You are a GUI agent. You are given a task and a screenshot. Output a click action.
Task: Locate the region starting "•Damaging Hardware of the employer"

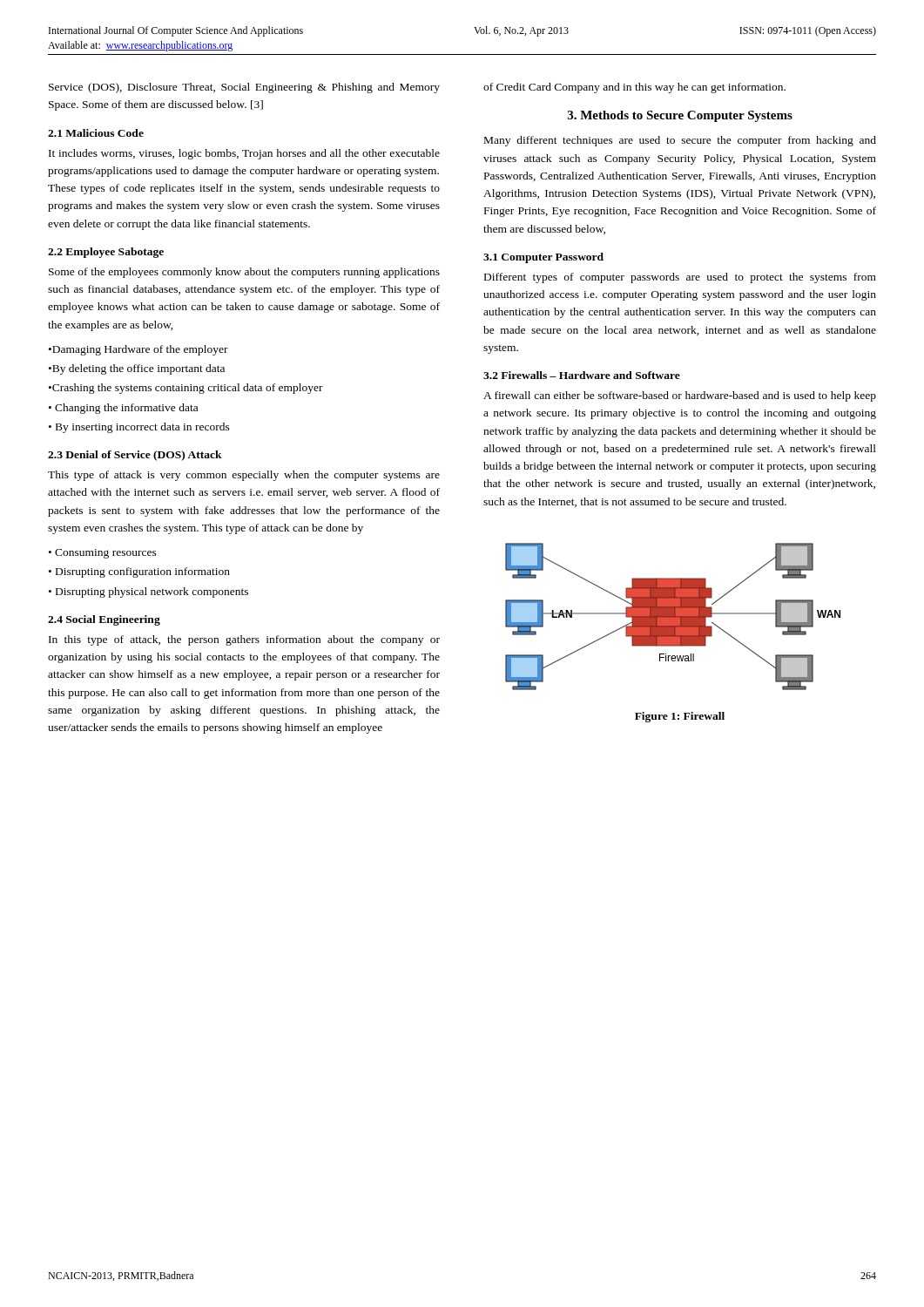tap(138, 349)
